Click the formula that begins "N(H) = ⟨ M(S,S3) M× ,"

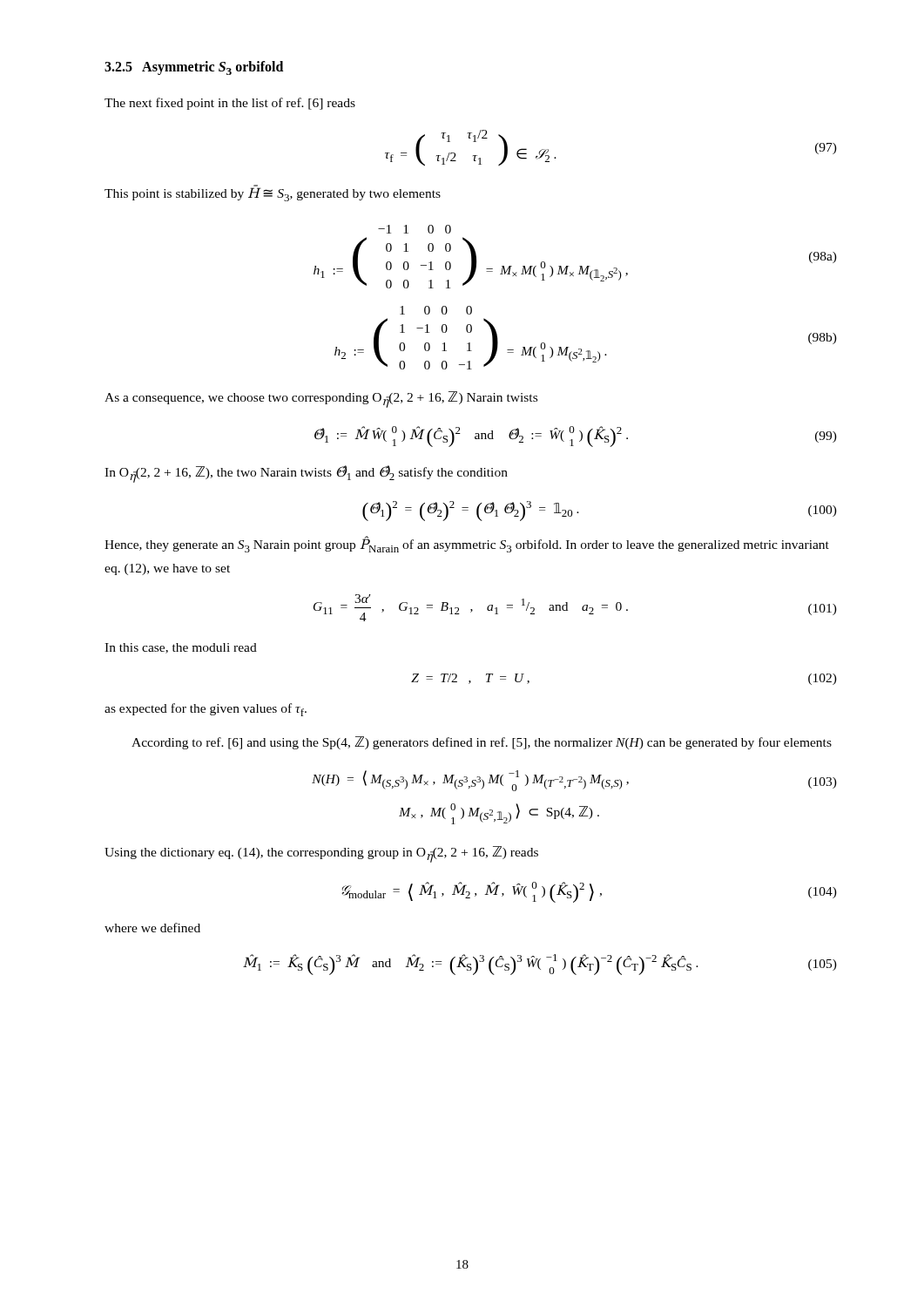[574, 796]
